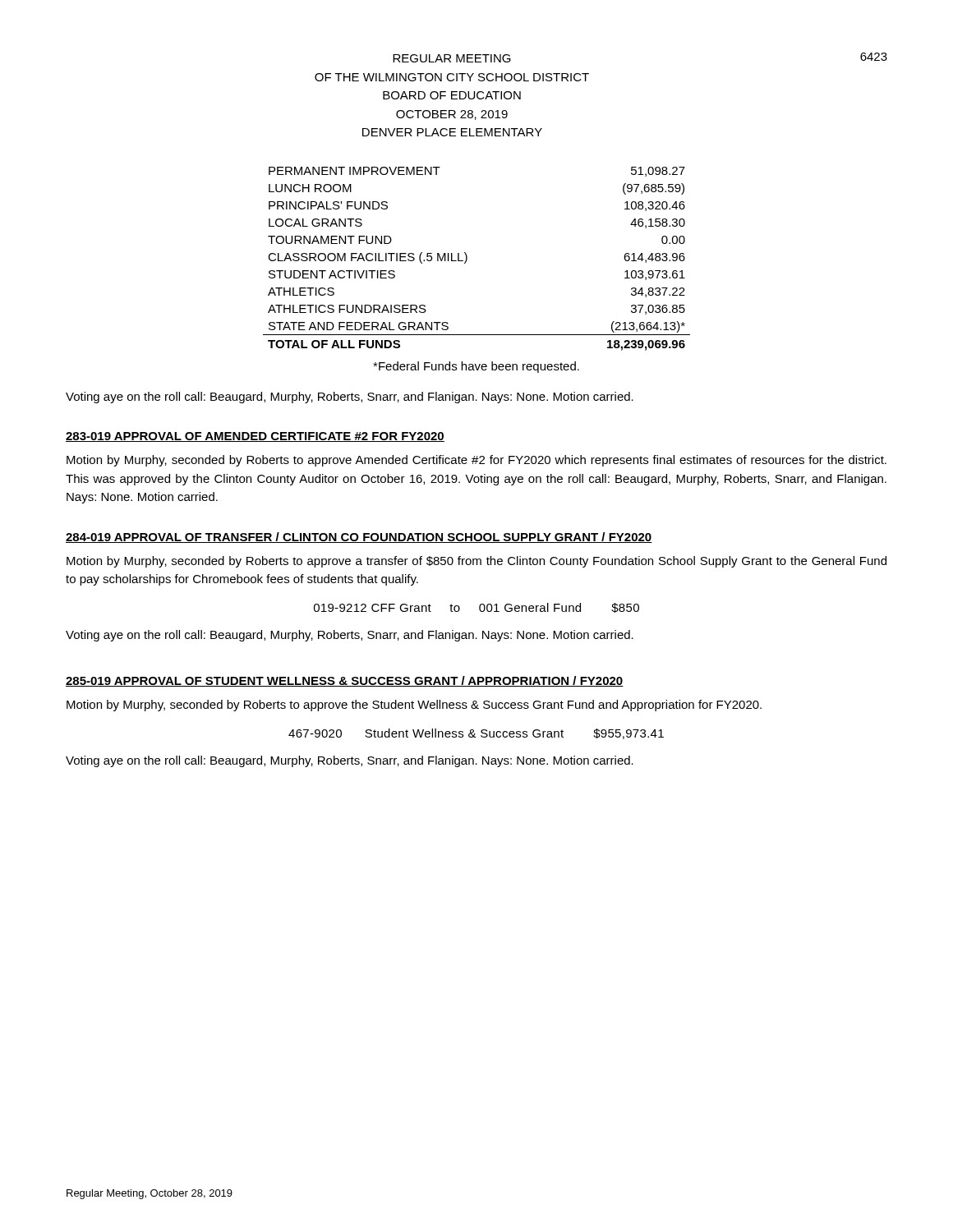Select the text block containing "019-9212 CFF Grant to 001 General"

tap(476, 607)
